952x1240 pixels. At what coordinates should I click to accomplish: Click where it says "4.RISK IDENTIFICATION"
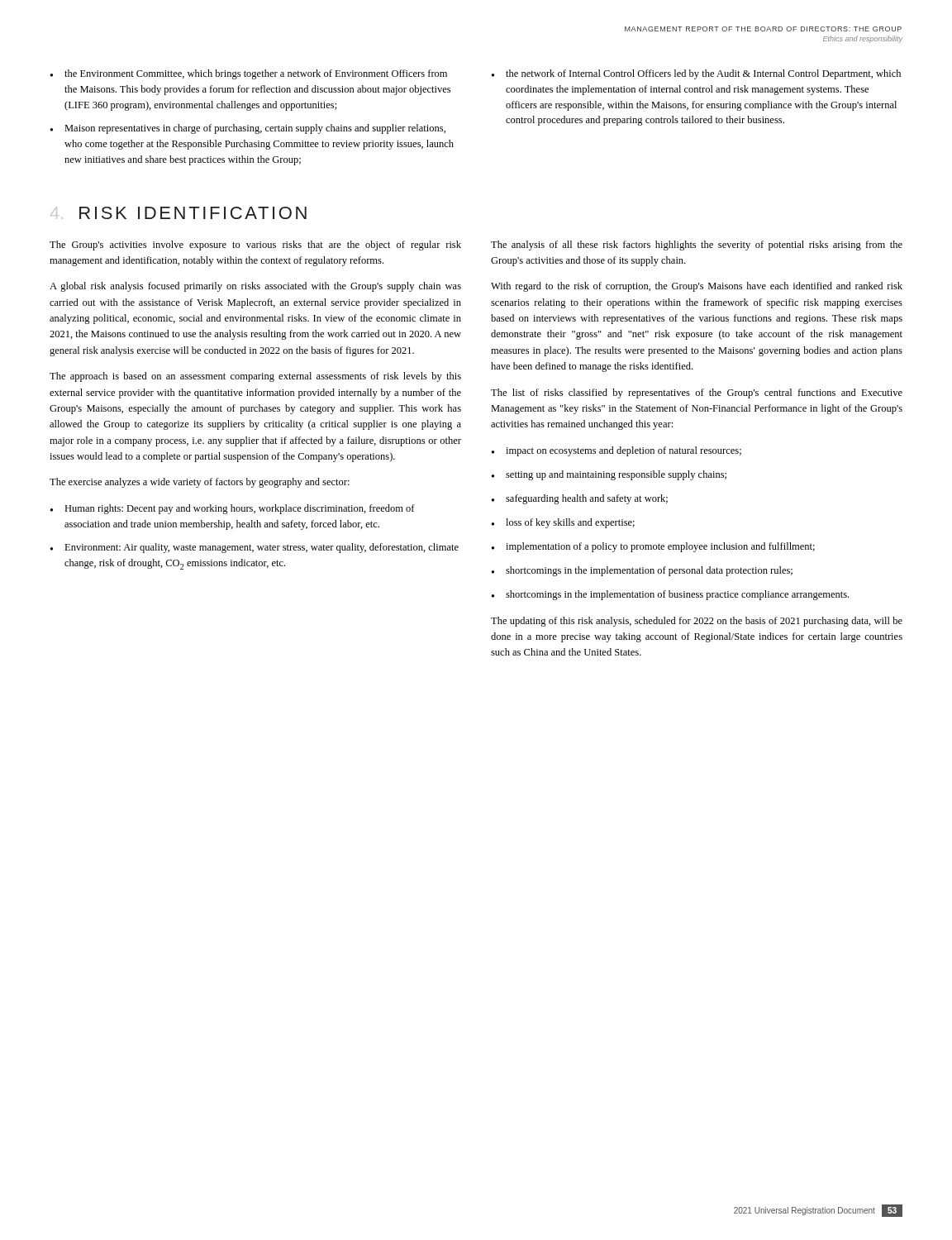click(180, 213)
